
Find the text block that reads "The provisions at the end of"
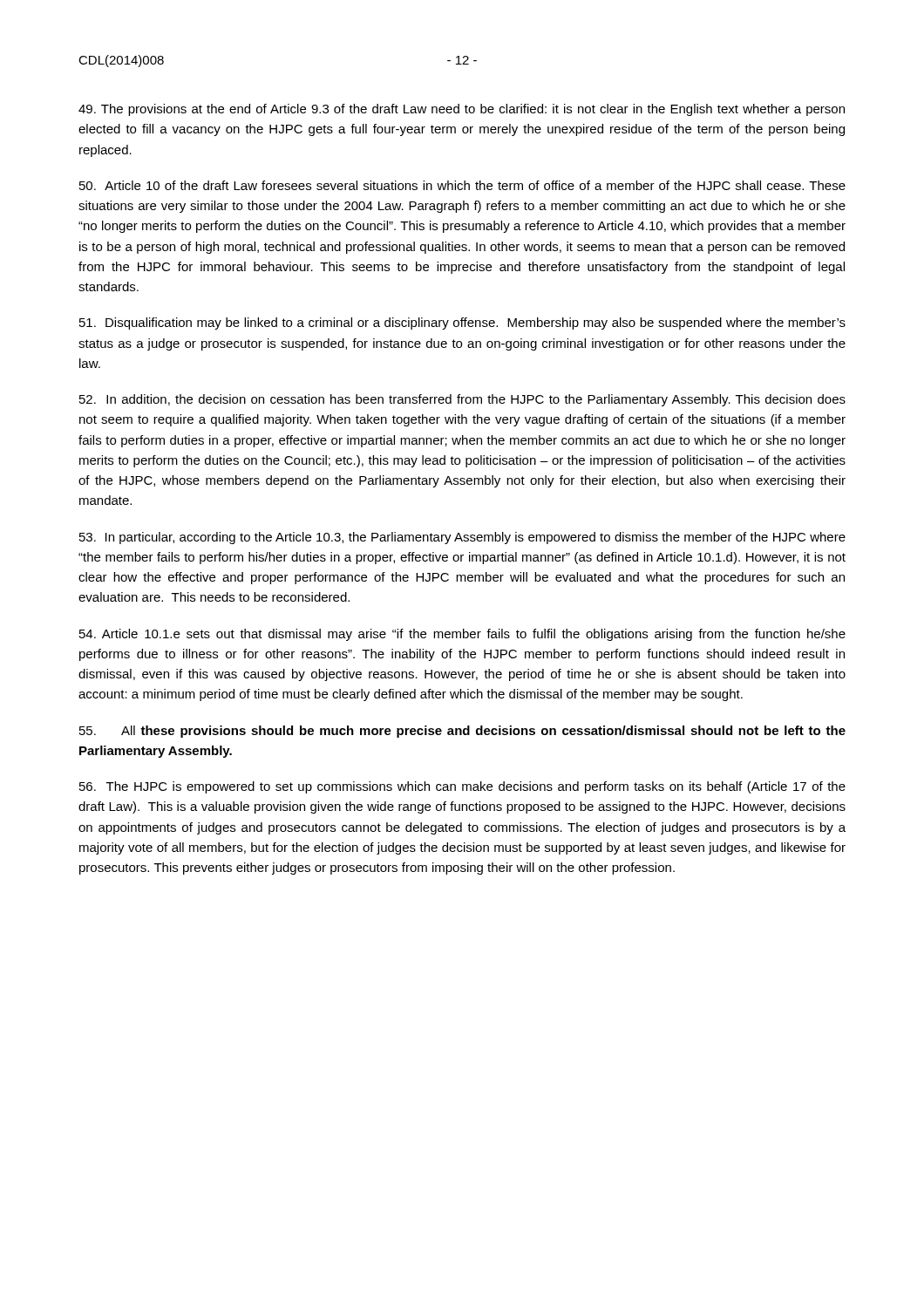[x=462, y=129]
